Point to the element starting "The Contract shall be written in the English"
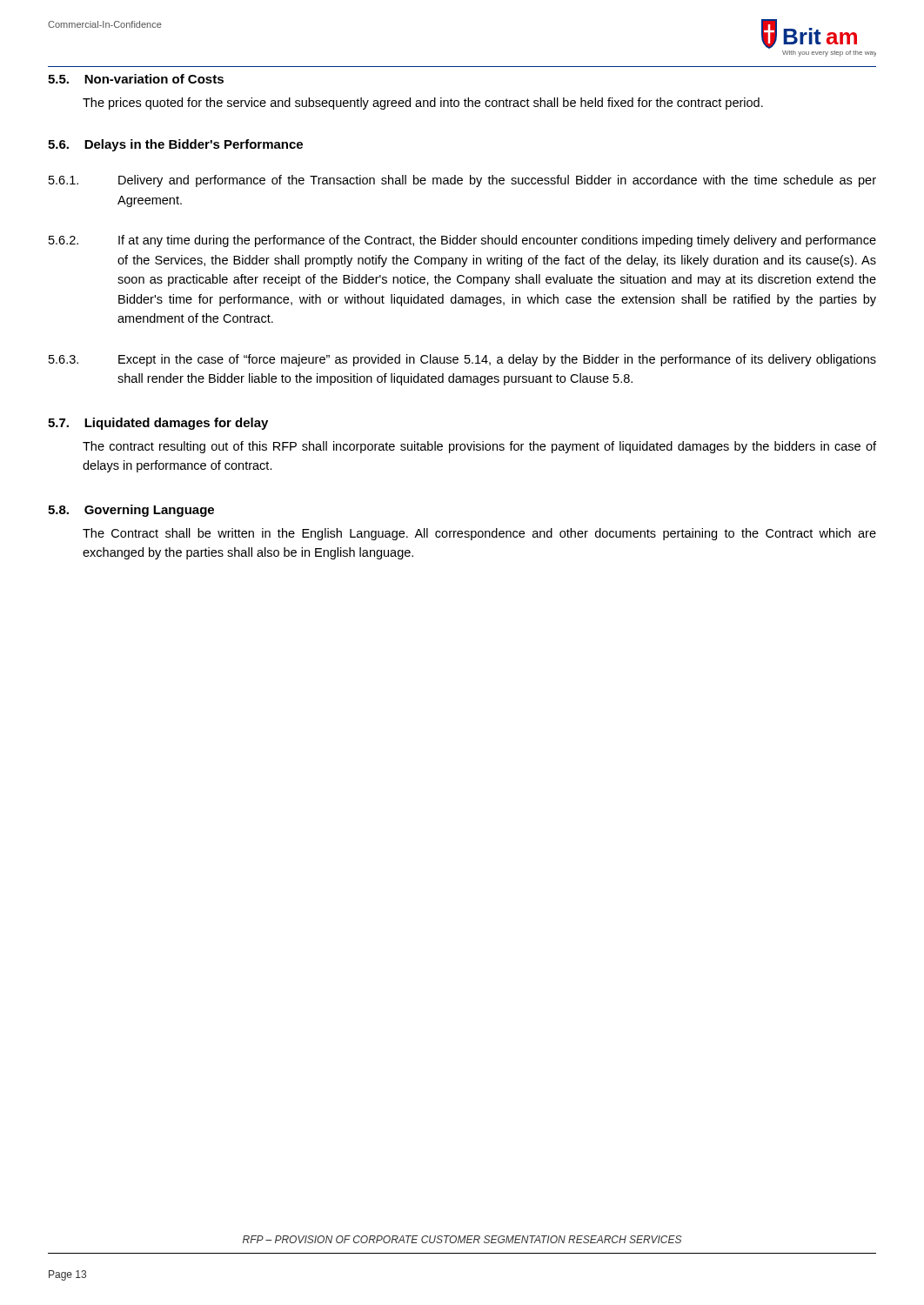Viewport: 924px width, 1305px height. point(479,543)
